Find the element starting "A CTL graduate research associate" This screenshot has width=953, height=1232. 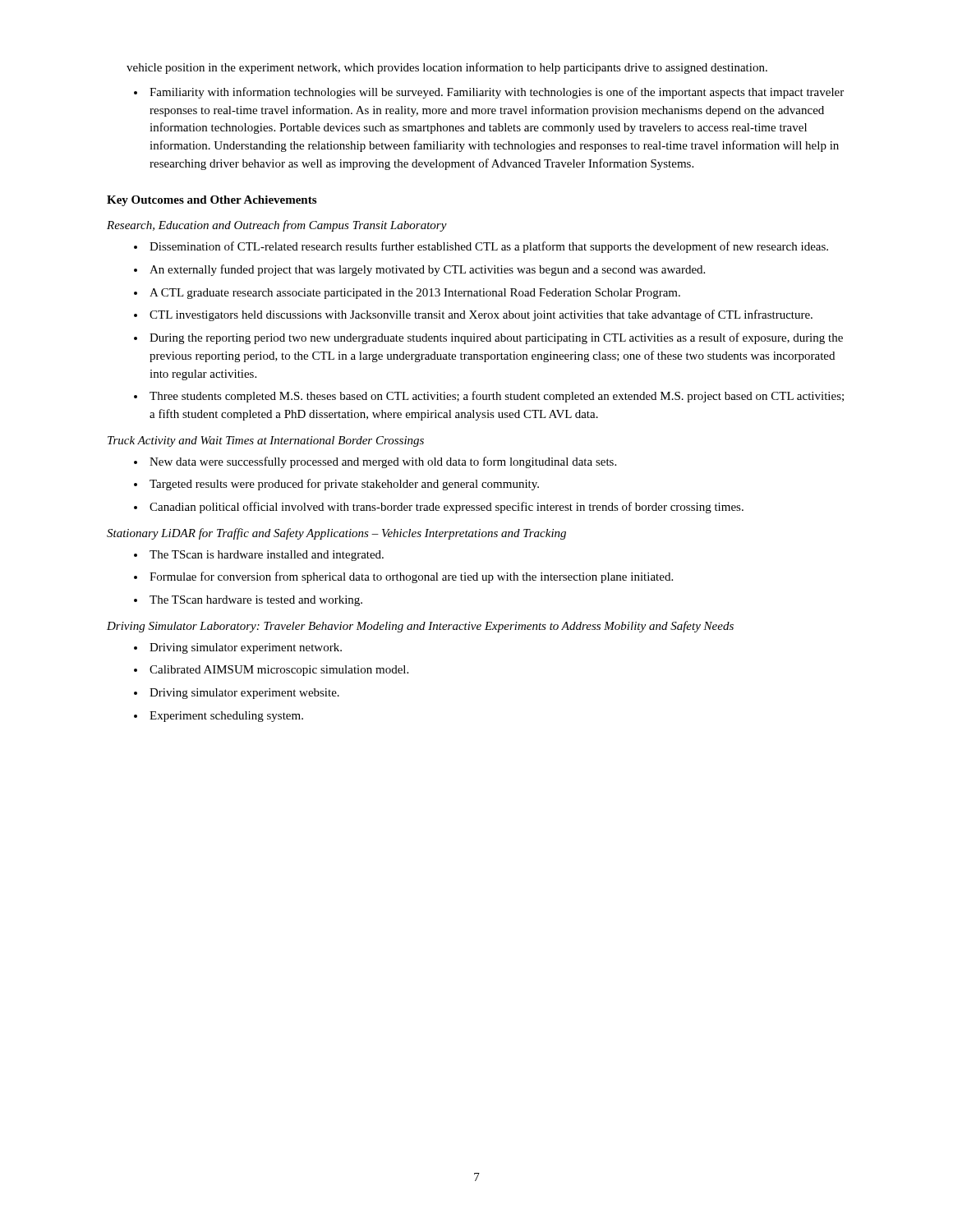tap(415, 292)
